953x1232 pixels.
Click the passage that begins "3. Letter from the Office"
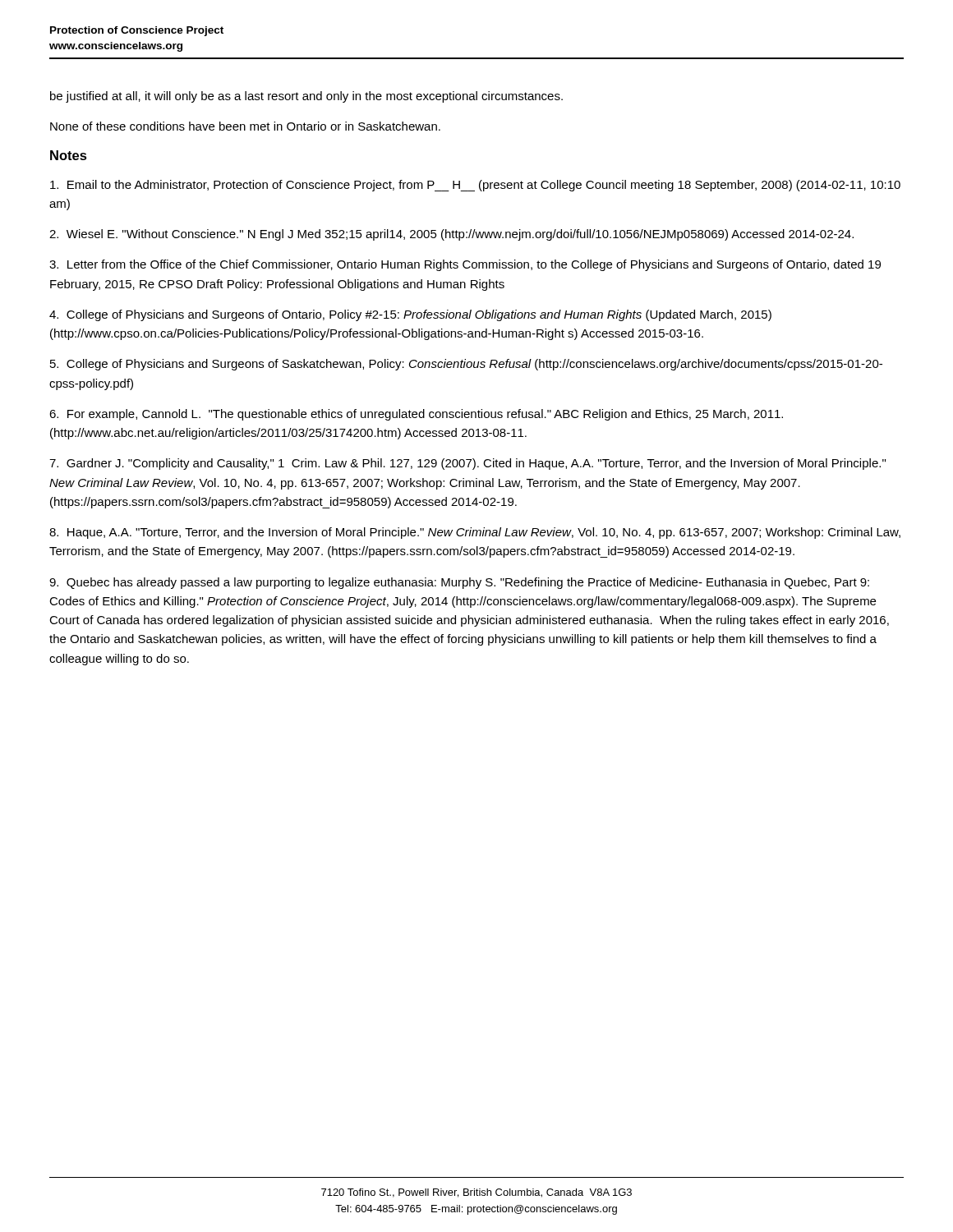[x=465, y=274]
